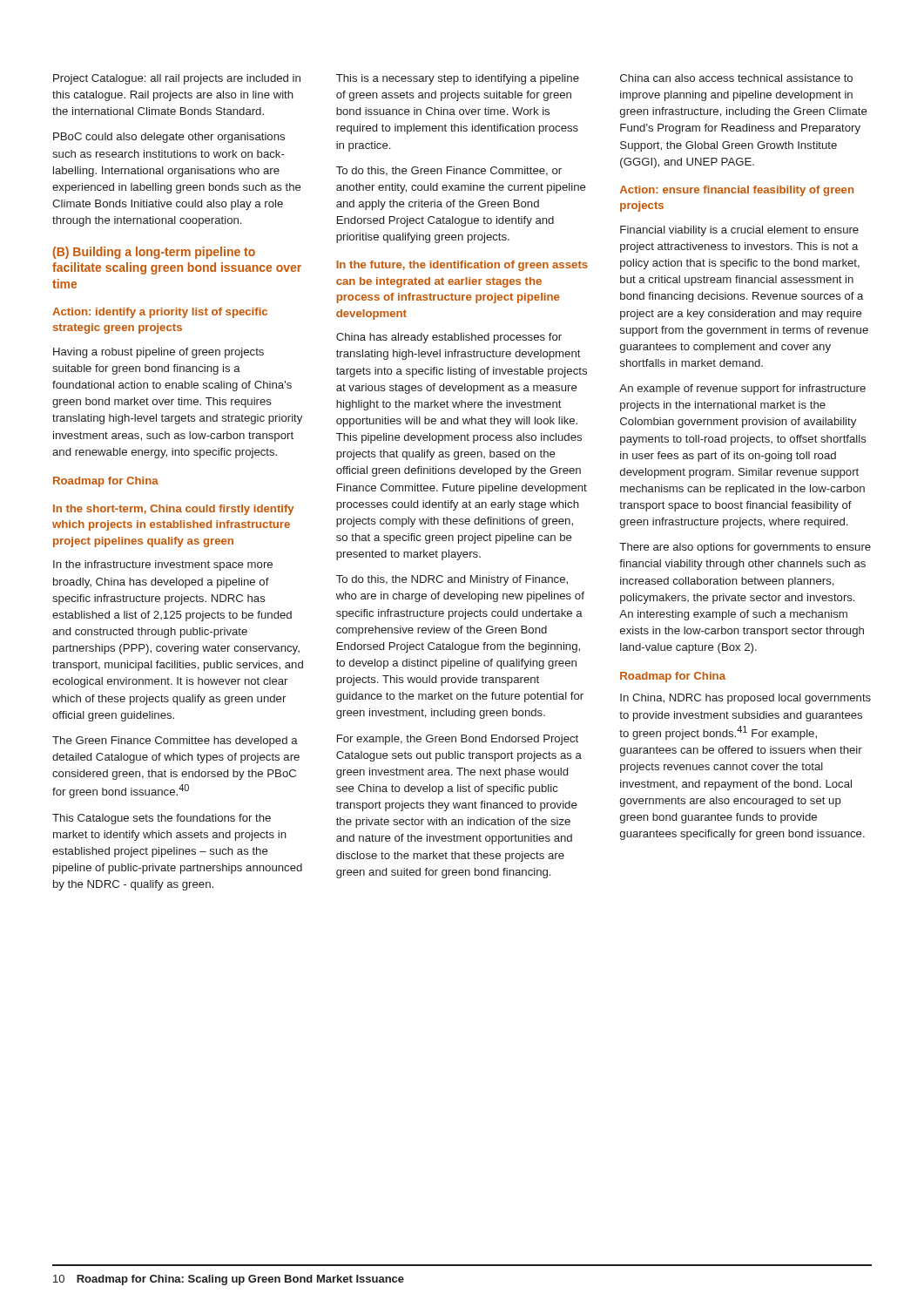Click on the text block containing "In China, NDRC"
The image size is (924, 1307).
746,766
